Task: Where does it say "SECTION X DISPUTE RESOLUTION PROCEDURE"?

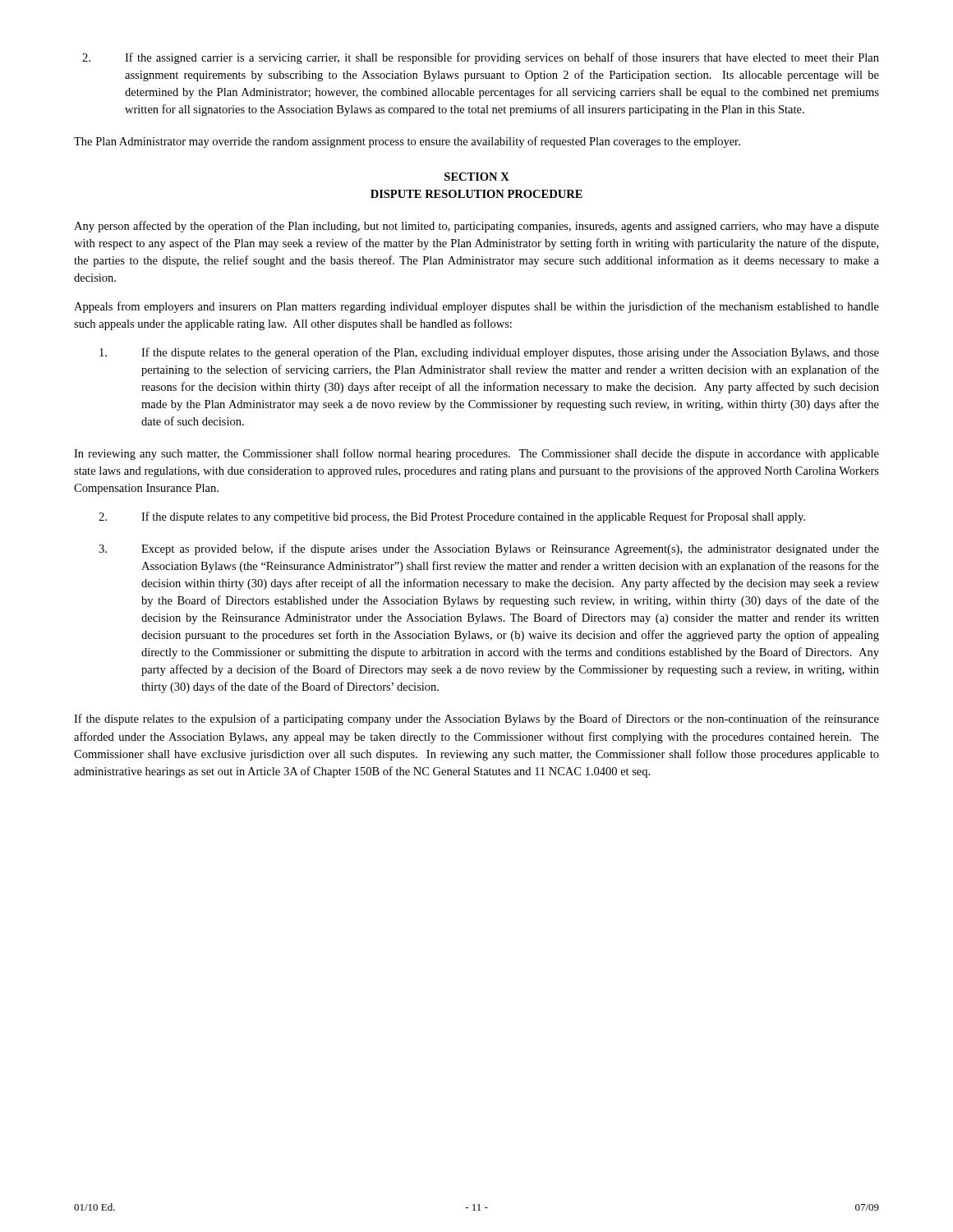Action: [476, 186]
